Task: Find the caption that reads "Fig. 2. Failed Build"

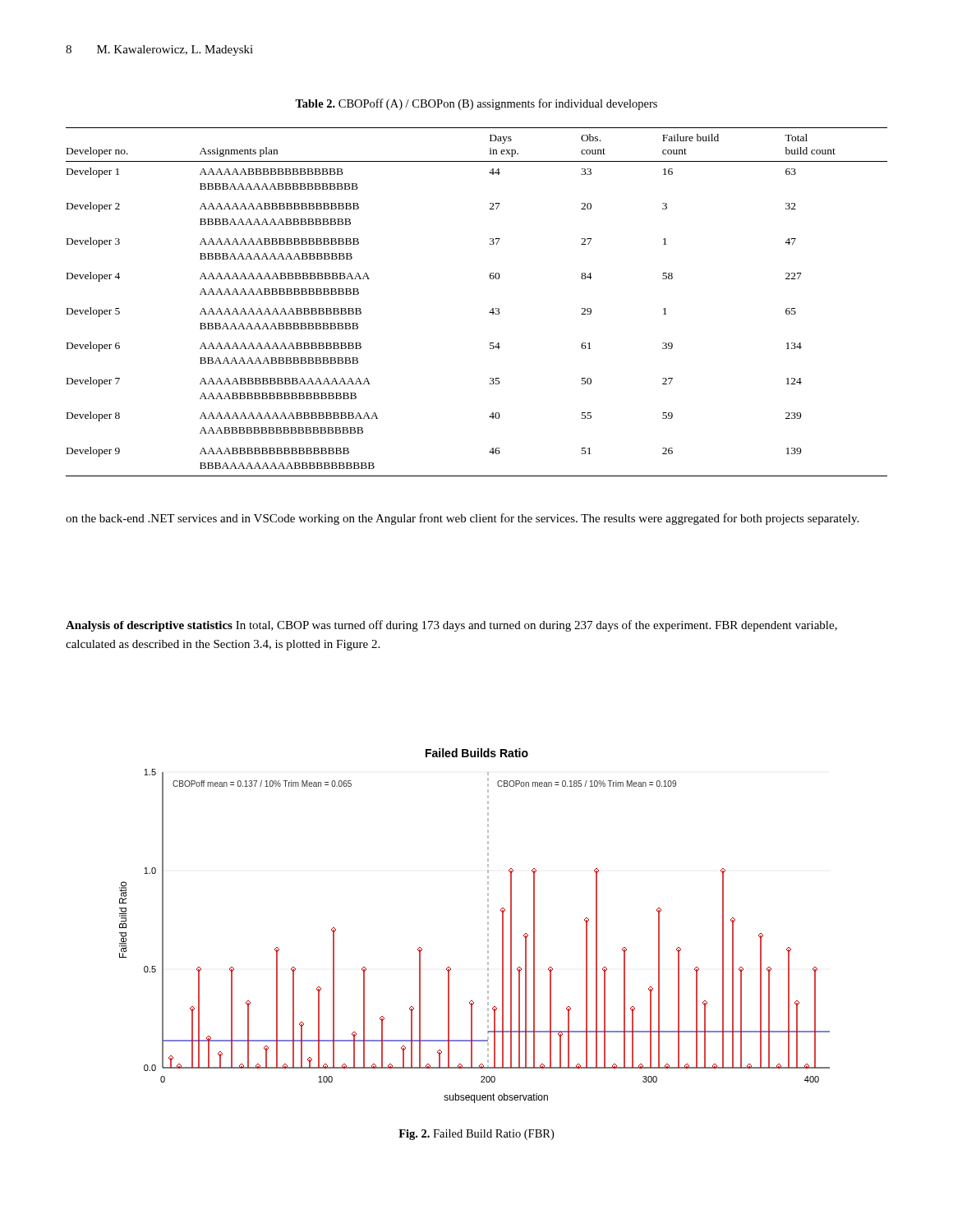Action: pyautogui.click(x=476, y=1133)
